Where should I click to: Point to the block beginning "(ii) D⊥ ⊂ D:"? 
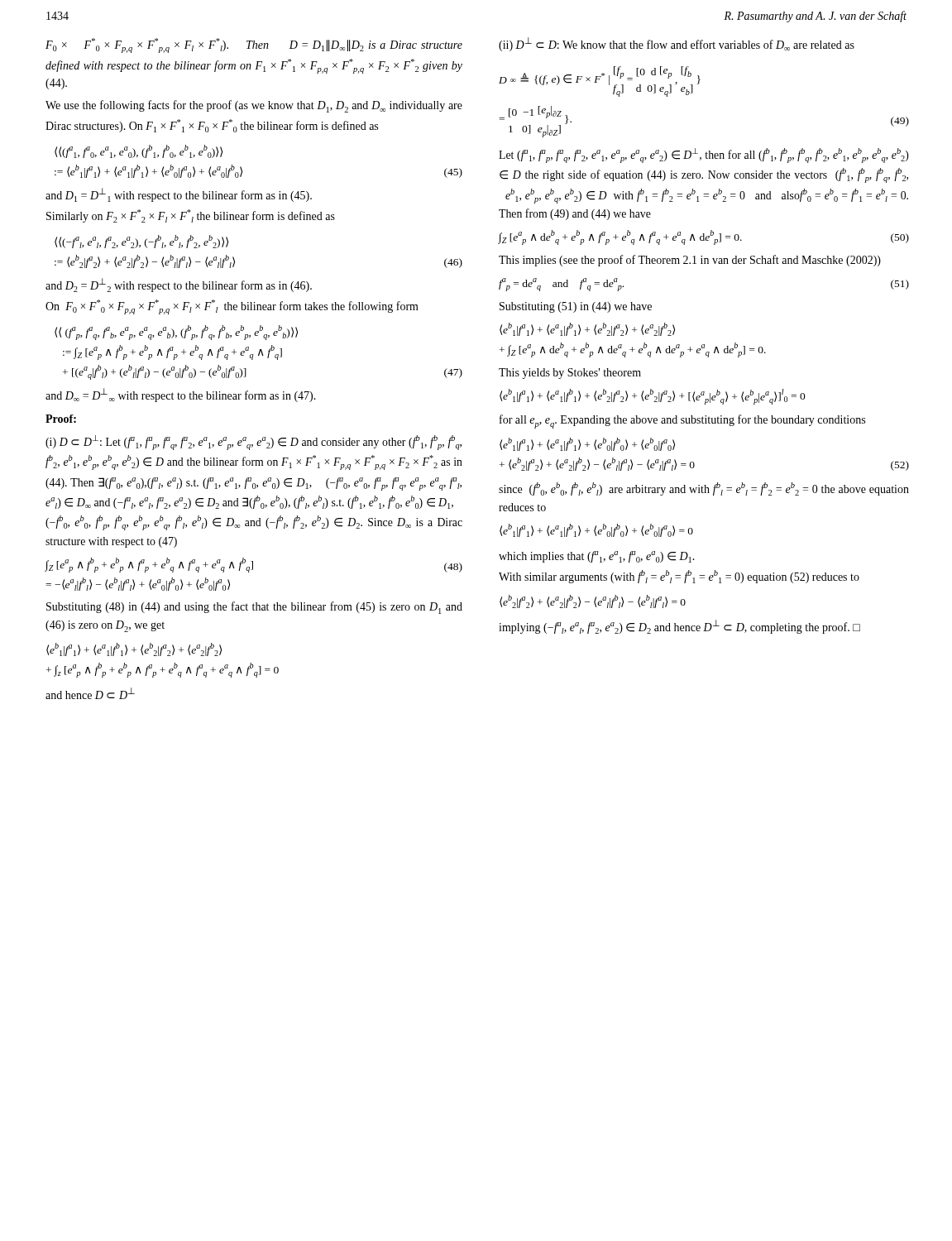677,45
